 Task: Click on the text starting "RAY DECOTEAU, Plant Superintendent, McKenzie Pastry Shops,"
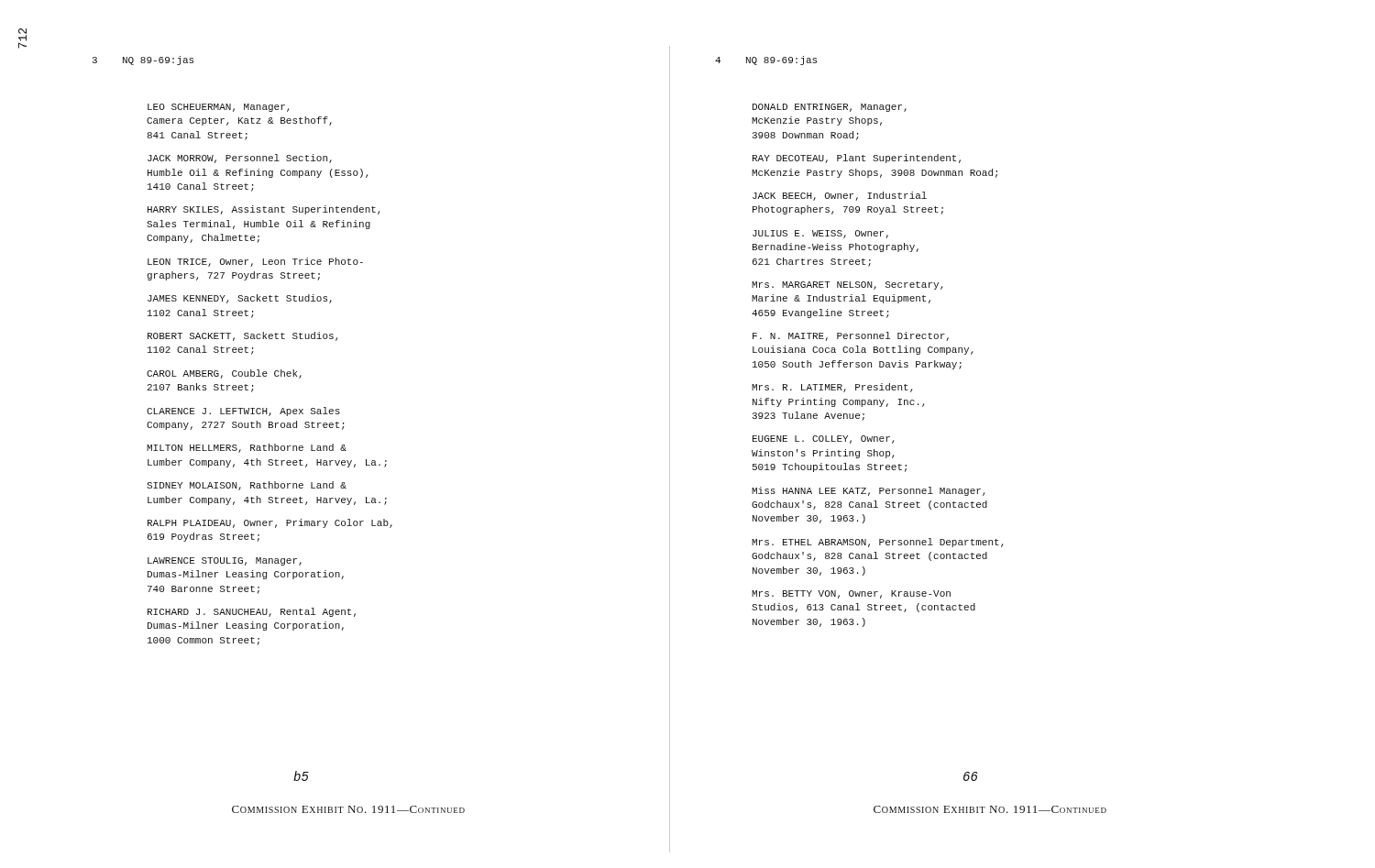pyautogui.click(x=876, y=166)
